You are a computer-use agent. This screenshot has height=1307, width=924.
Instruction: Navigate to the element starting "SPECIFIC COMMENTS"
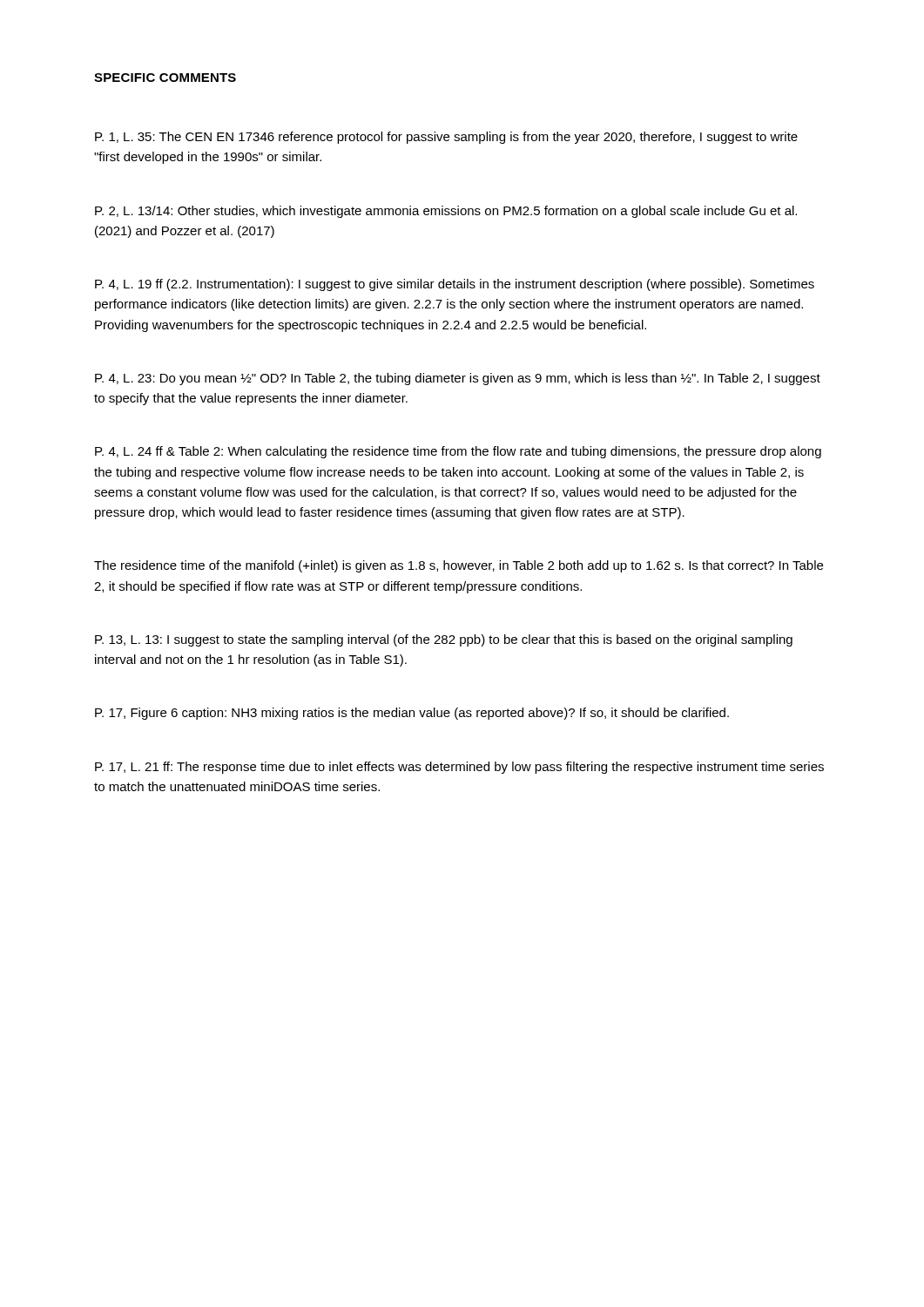coord(165,77)
